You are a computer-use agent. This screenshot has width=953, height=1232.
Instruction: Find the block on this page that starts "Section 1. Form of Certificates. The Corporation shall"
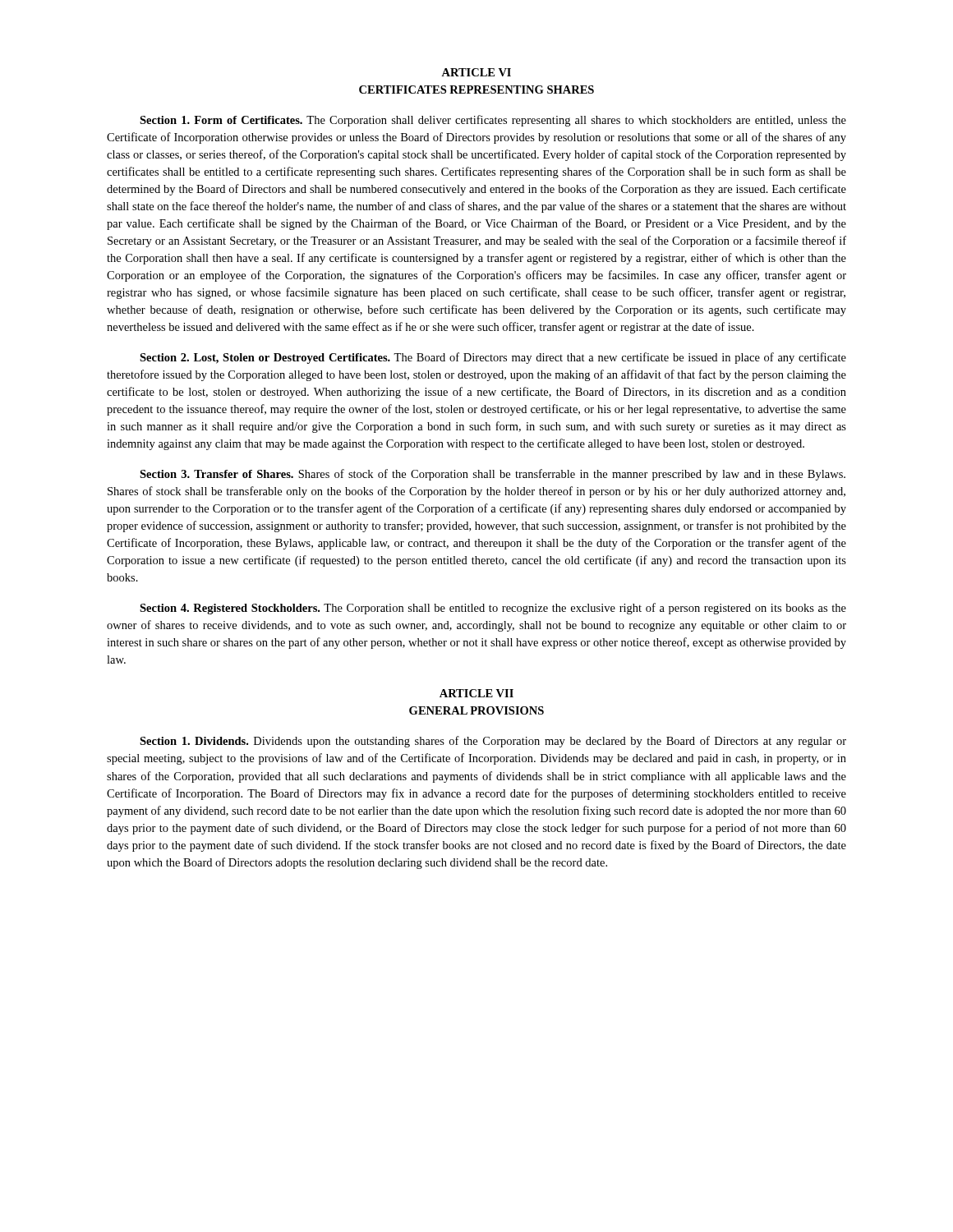(476, 224)
